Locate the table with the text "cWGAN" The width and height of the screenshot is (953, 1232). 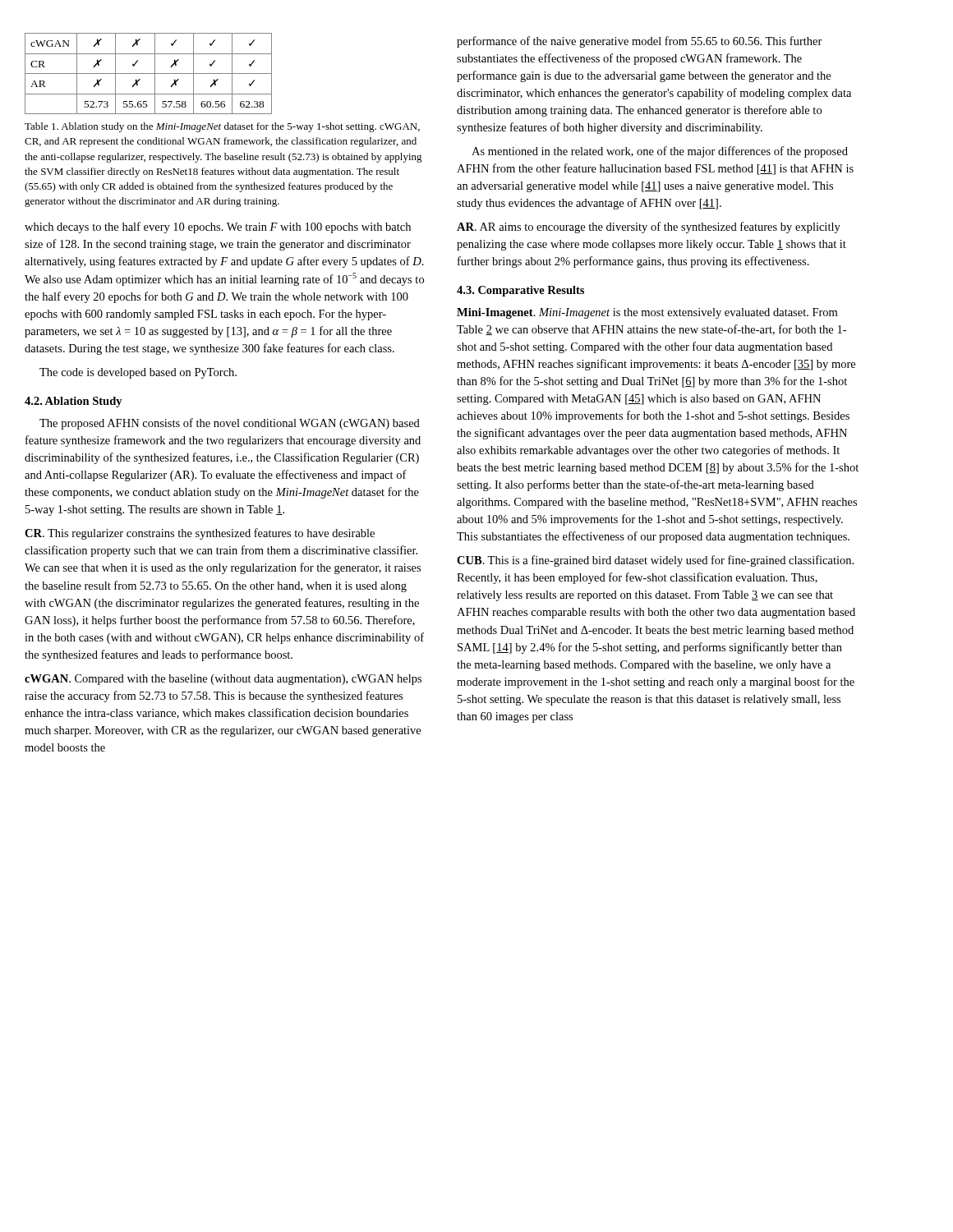(x=226, y=74)
